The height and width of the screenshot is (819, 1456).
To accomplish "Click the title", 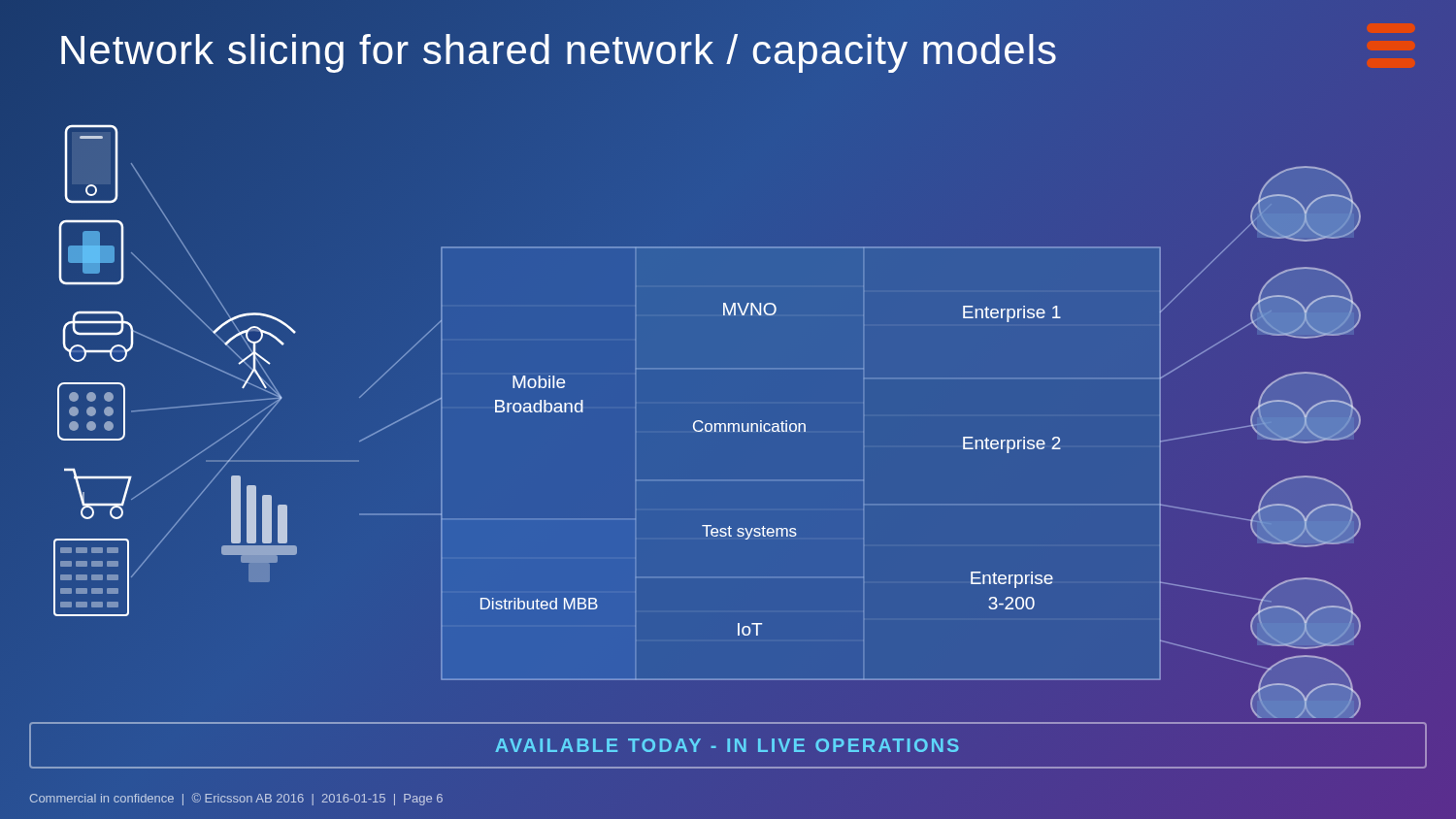I will (x=558, y=50).
